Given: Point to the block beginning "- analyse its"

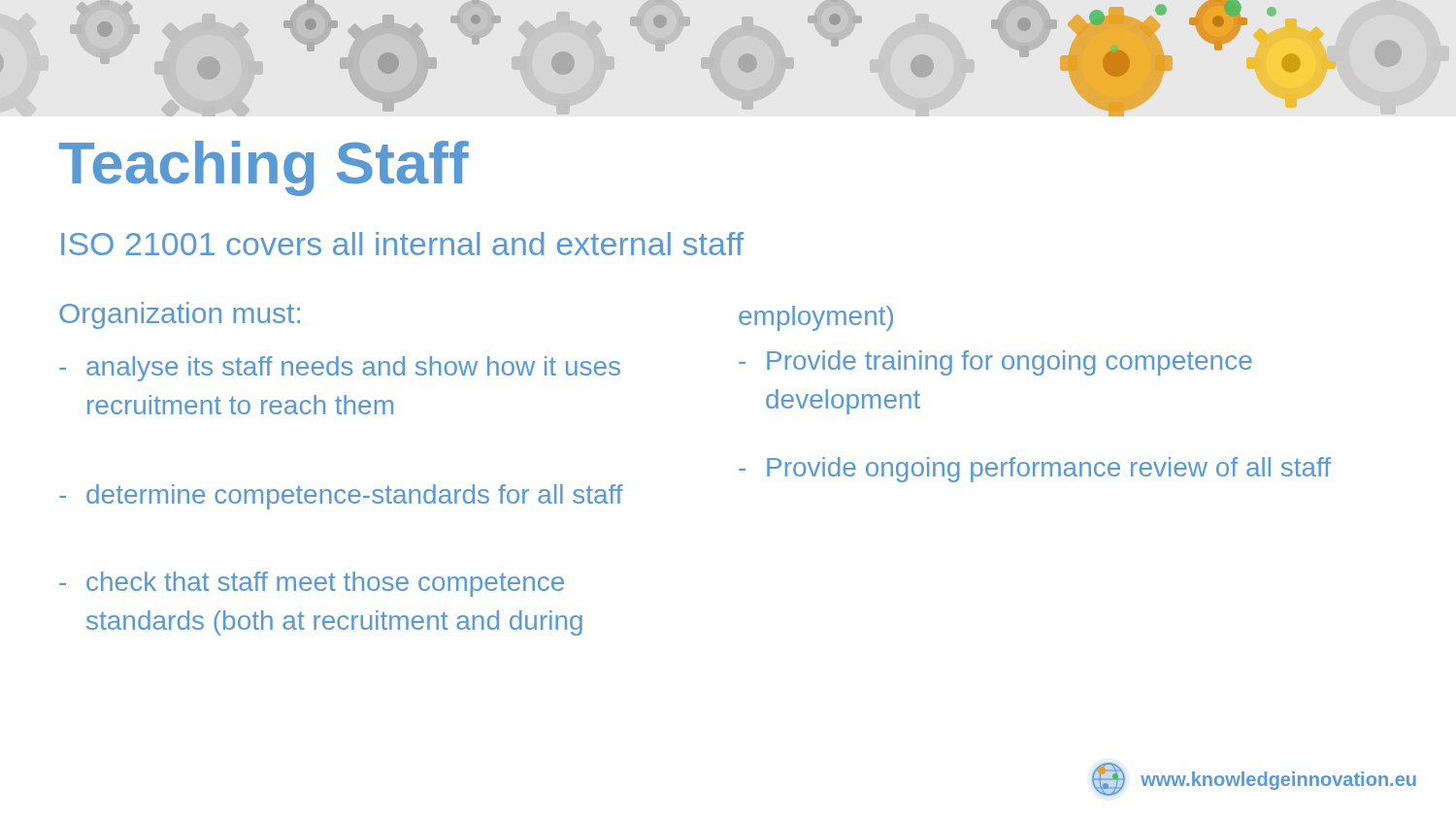Looking at the screenshot, I should point(369,386).
